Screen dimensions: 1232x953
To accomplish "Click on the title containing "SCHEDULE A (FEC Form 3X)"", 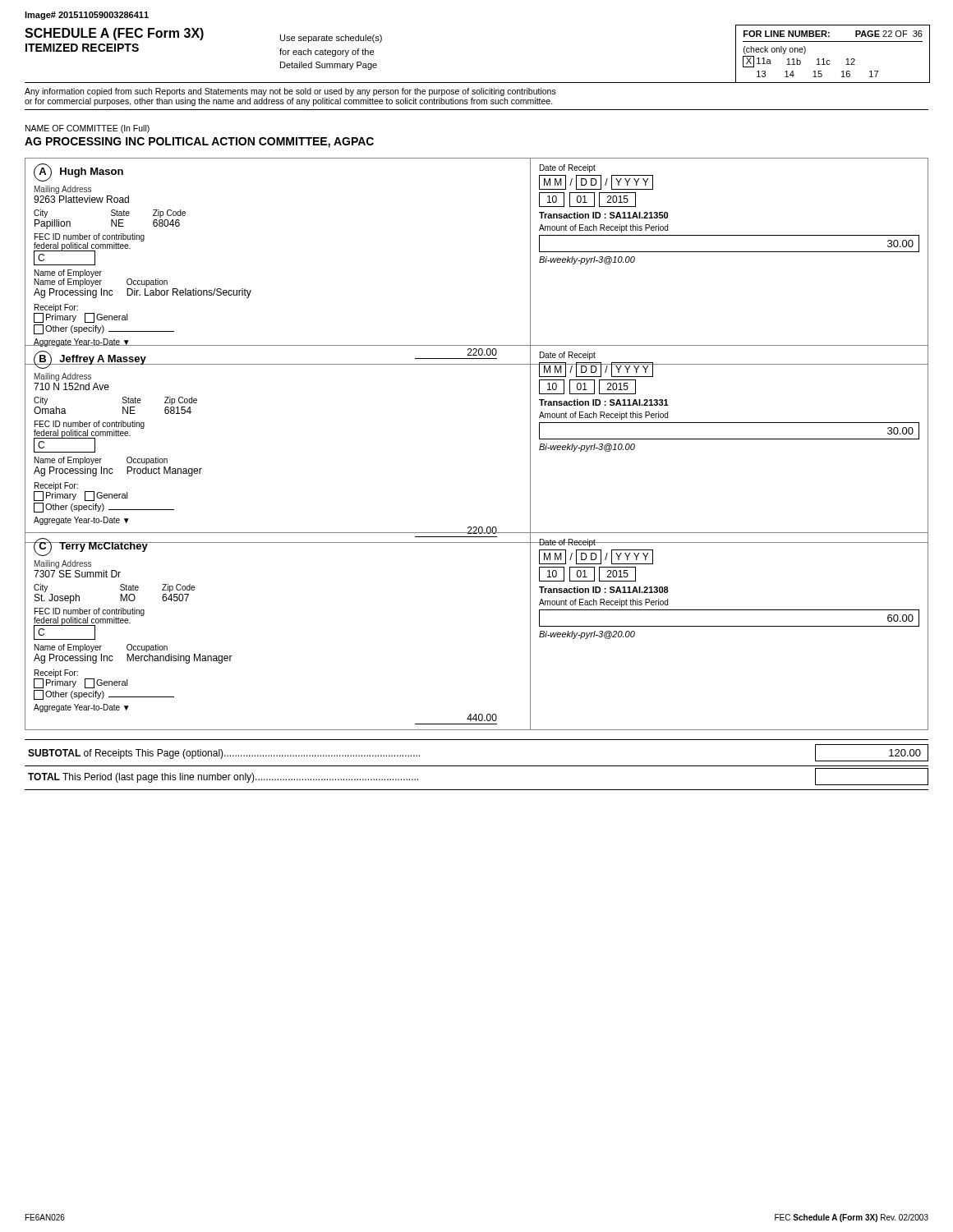I will pos(148,40).
